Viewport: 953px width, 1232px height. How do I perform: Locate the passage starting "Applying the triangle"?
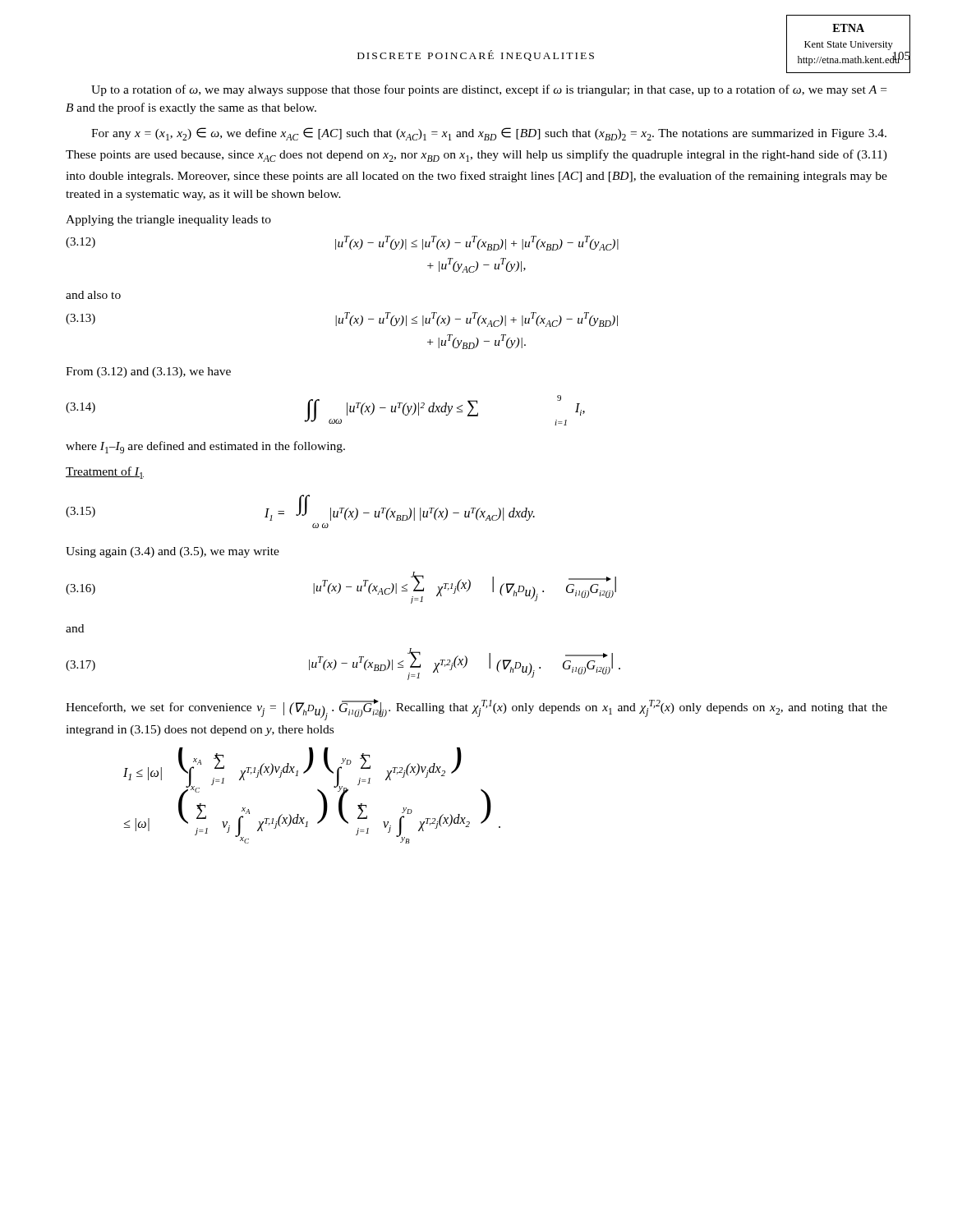point(168,221)
